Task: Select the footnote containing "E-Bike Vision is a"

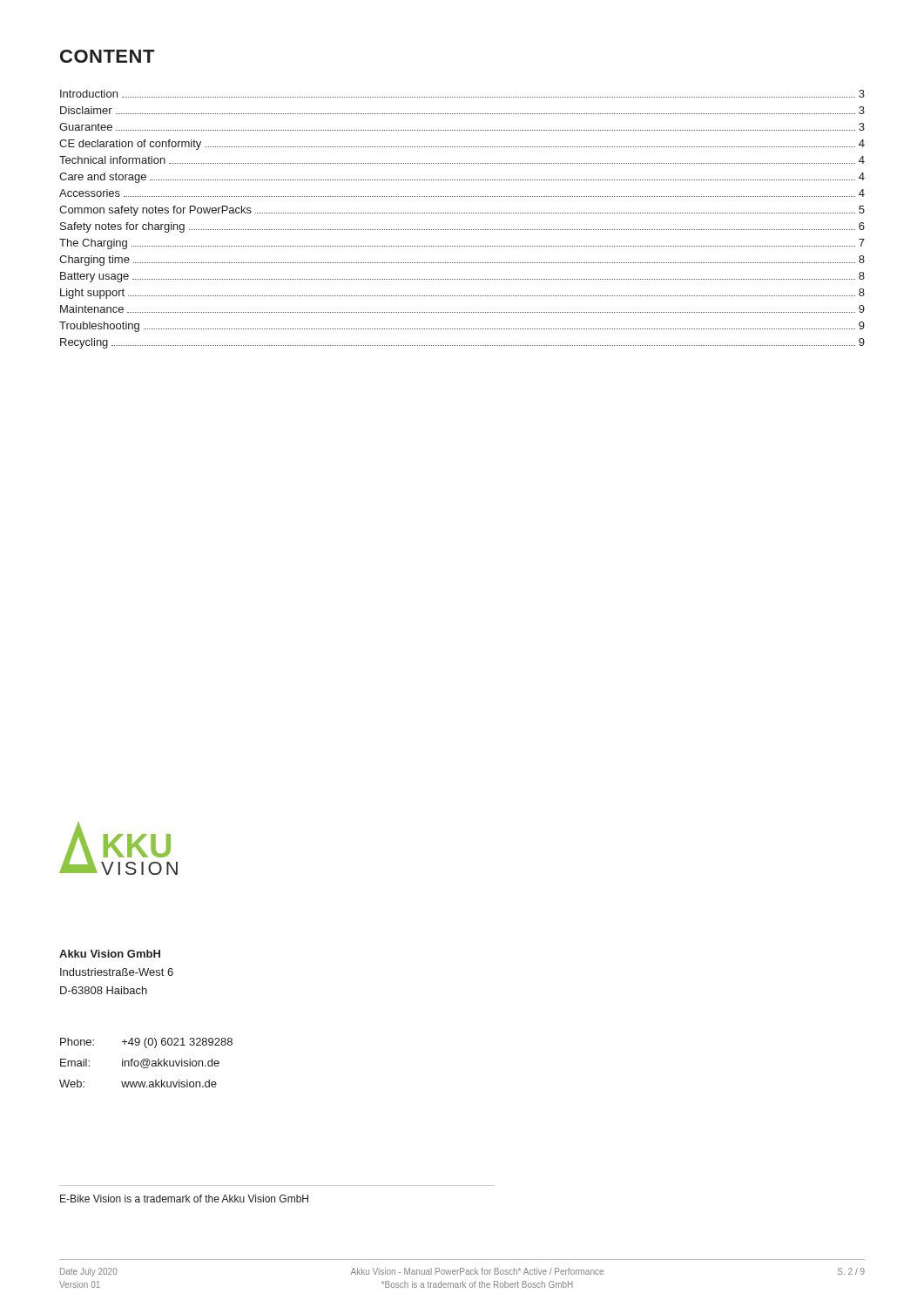Action: pos(184,1199)
